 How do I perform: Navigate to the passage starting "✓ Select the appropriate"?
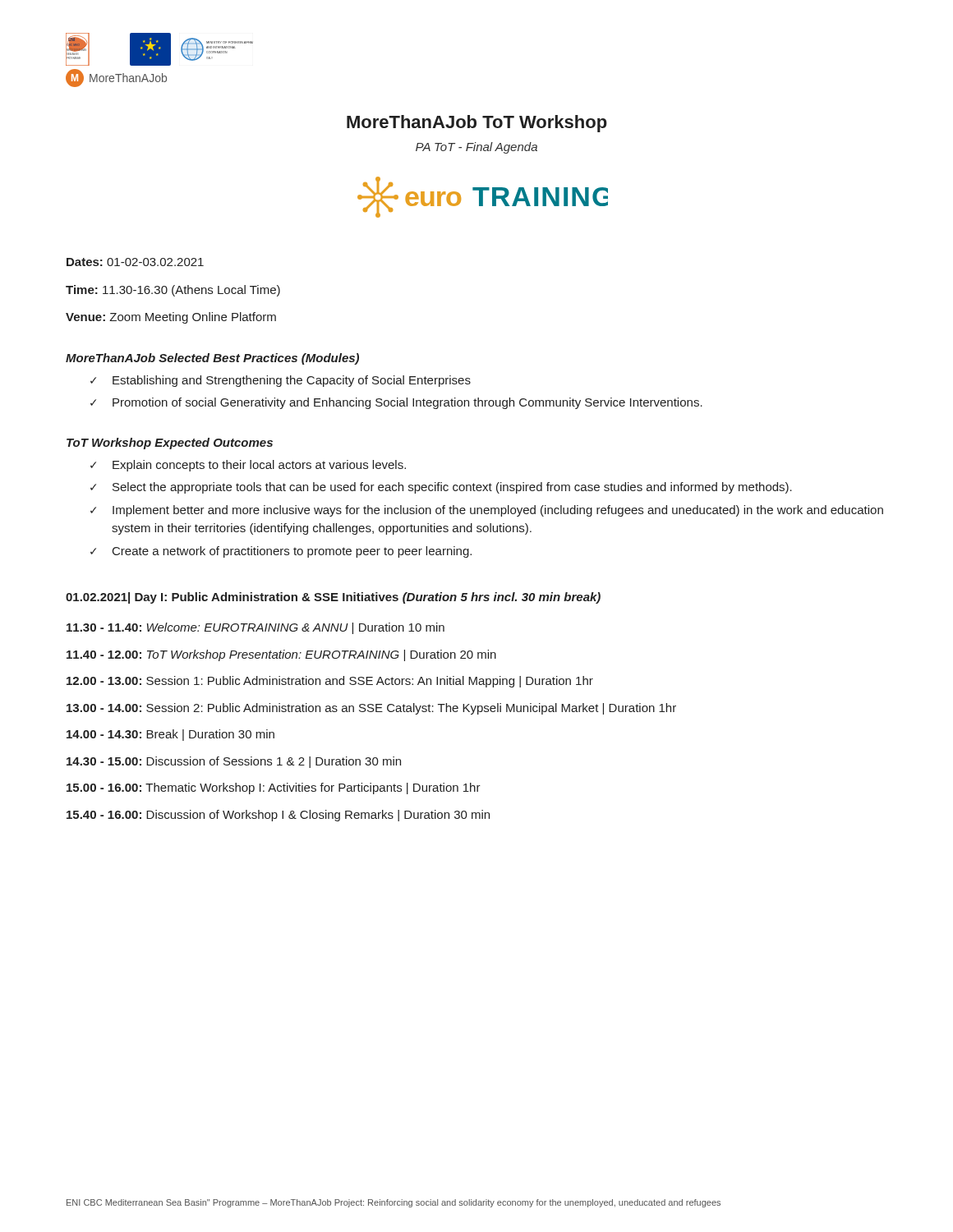(441, 487)
